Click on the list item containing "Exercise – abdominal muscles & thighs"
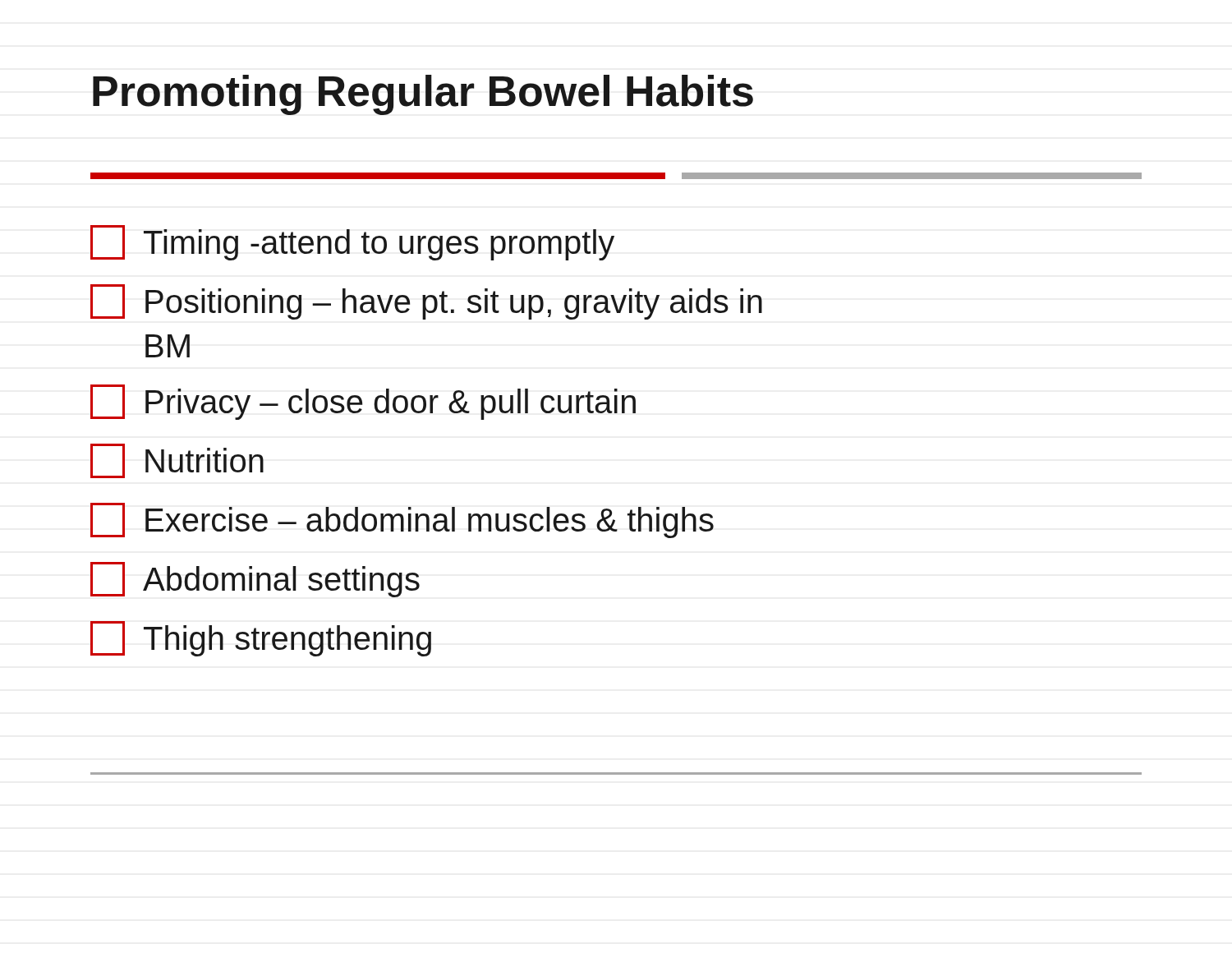The height and width of the screenshot is (953, 1232). point(402,520)
